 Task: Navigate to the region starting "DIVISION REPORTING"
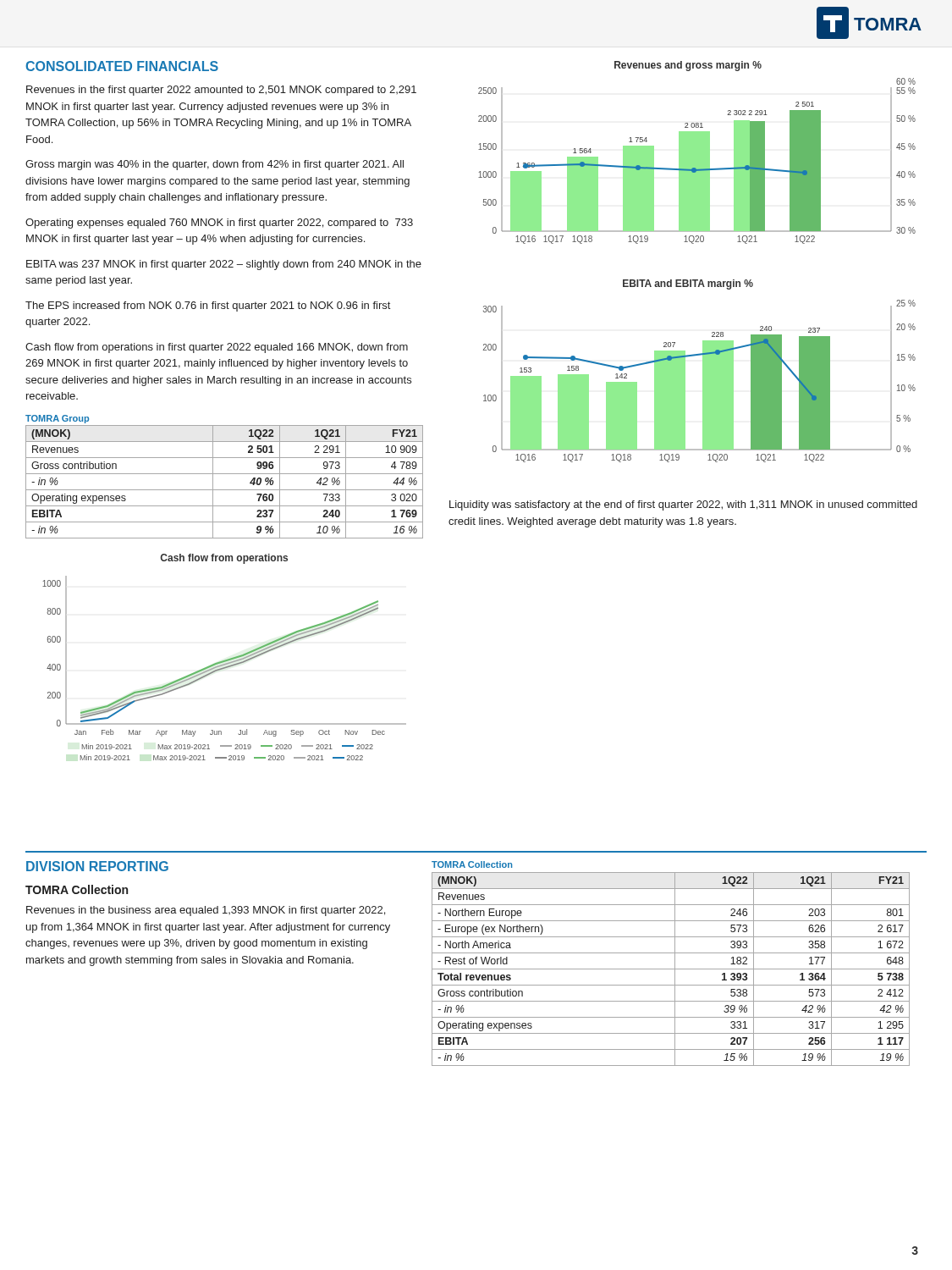click(x=97, y=867)
